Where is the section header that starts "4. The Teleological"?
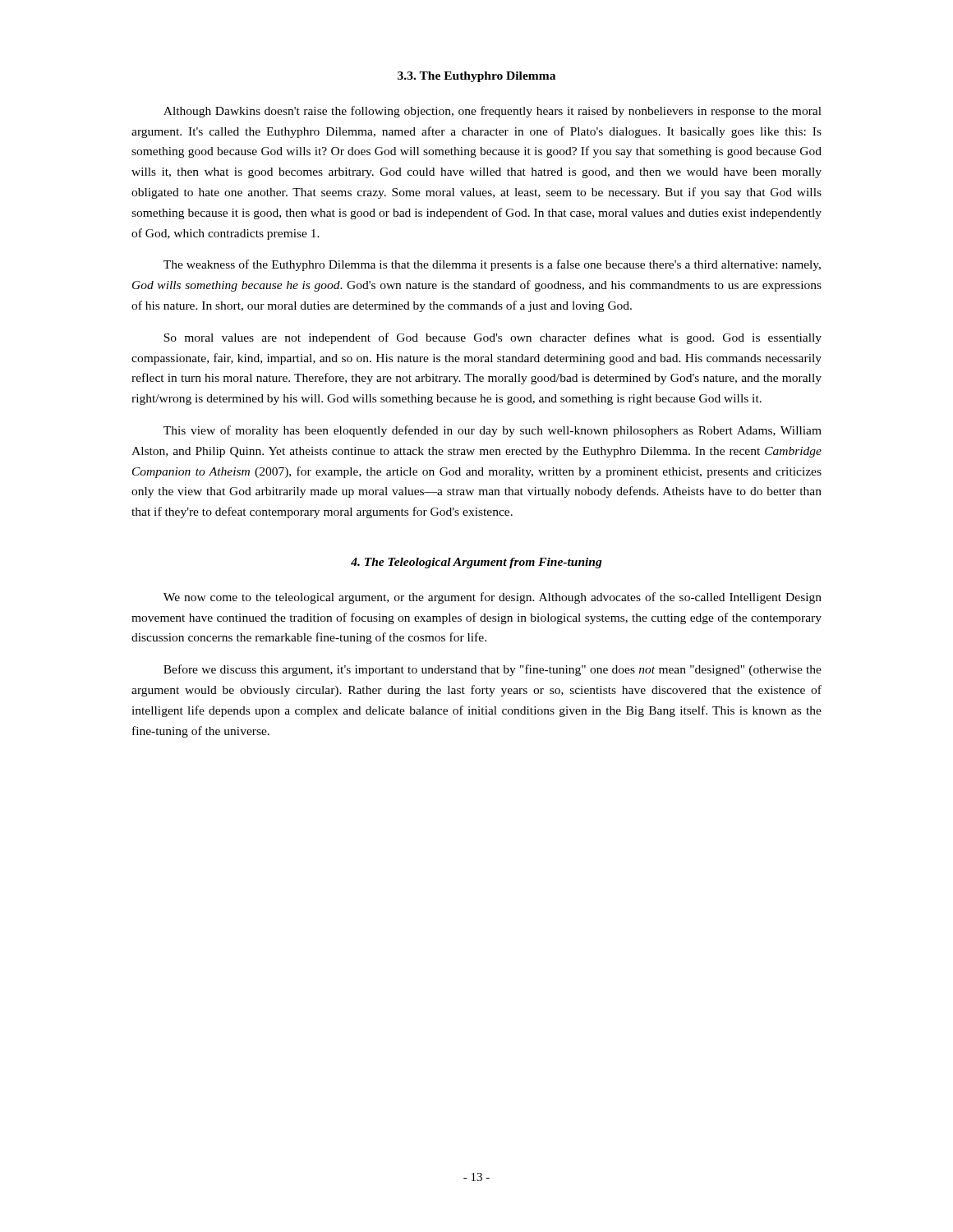953x1232 pixels. 476,561
